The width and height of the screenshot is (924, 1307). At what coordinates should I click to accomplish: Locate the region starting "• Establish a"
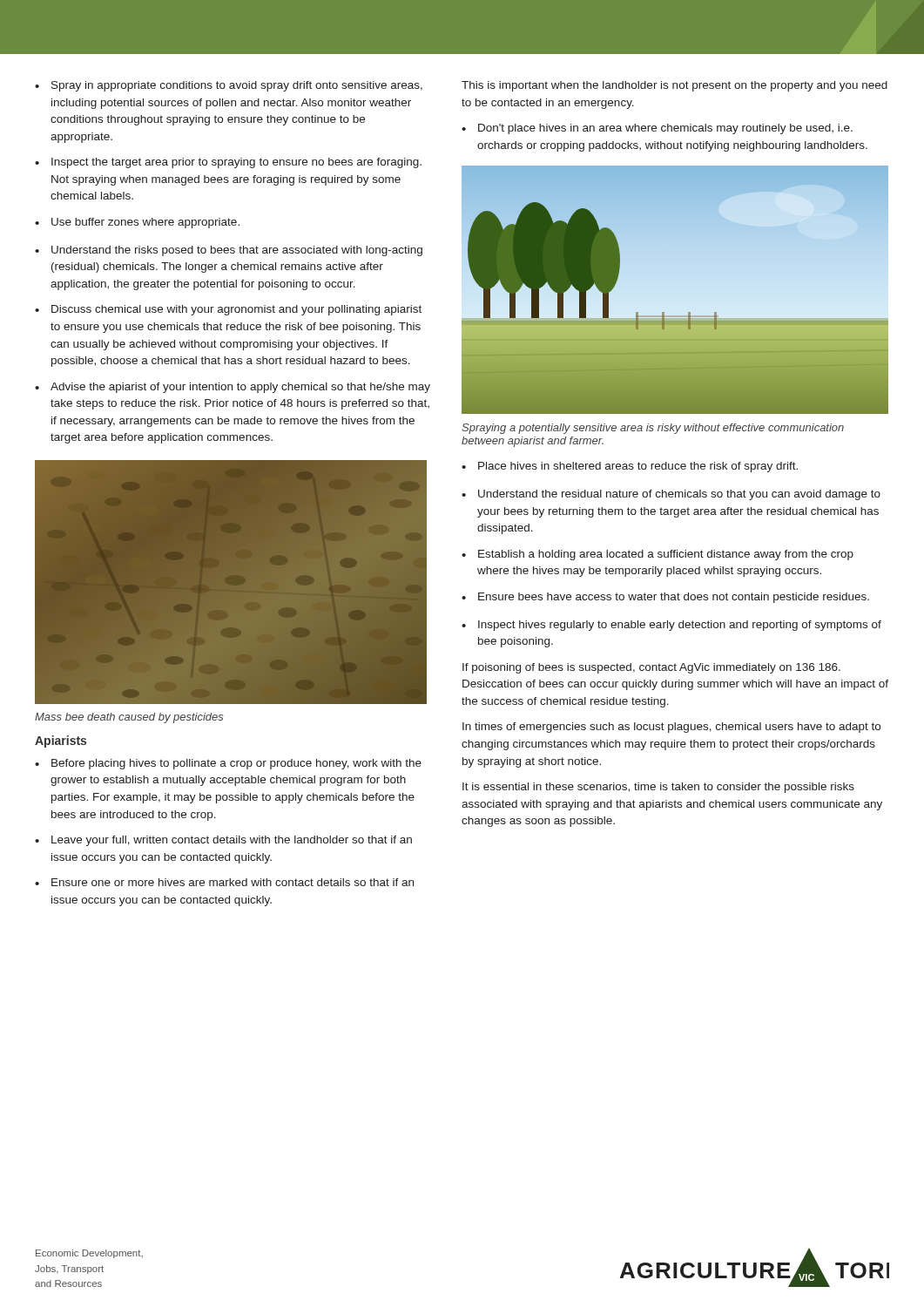point(675,562)
